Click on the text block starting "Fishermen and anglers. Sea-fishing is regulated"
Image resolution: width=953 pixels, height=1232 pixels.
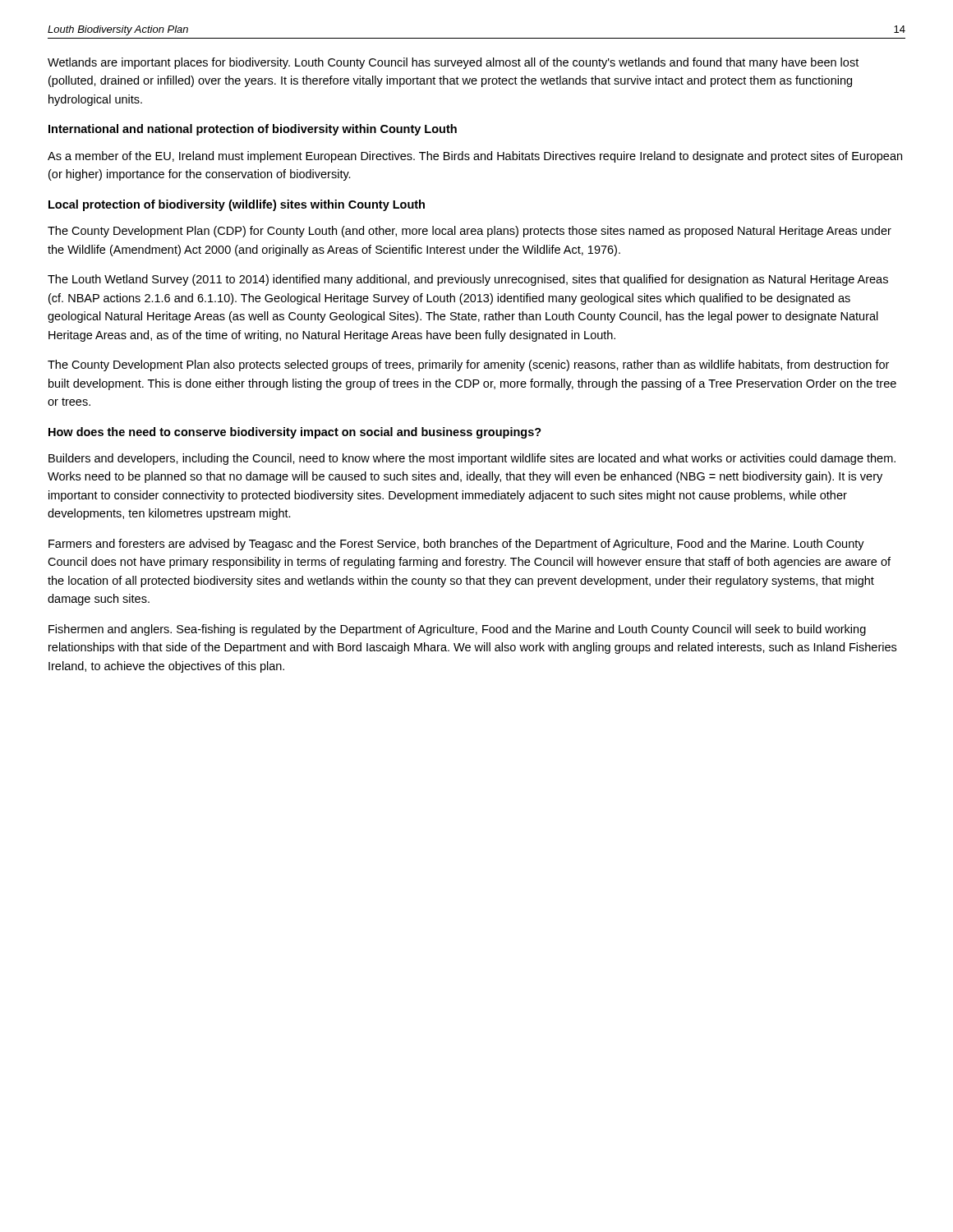pyautogui.click(x=472, y=647)
